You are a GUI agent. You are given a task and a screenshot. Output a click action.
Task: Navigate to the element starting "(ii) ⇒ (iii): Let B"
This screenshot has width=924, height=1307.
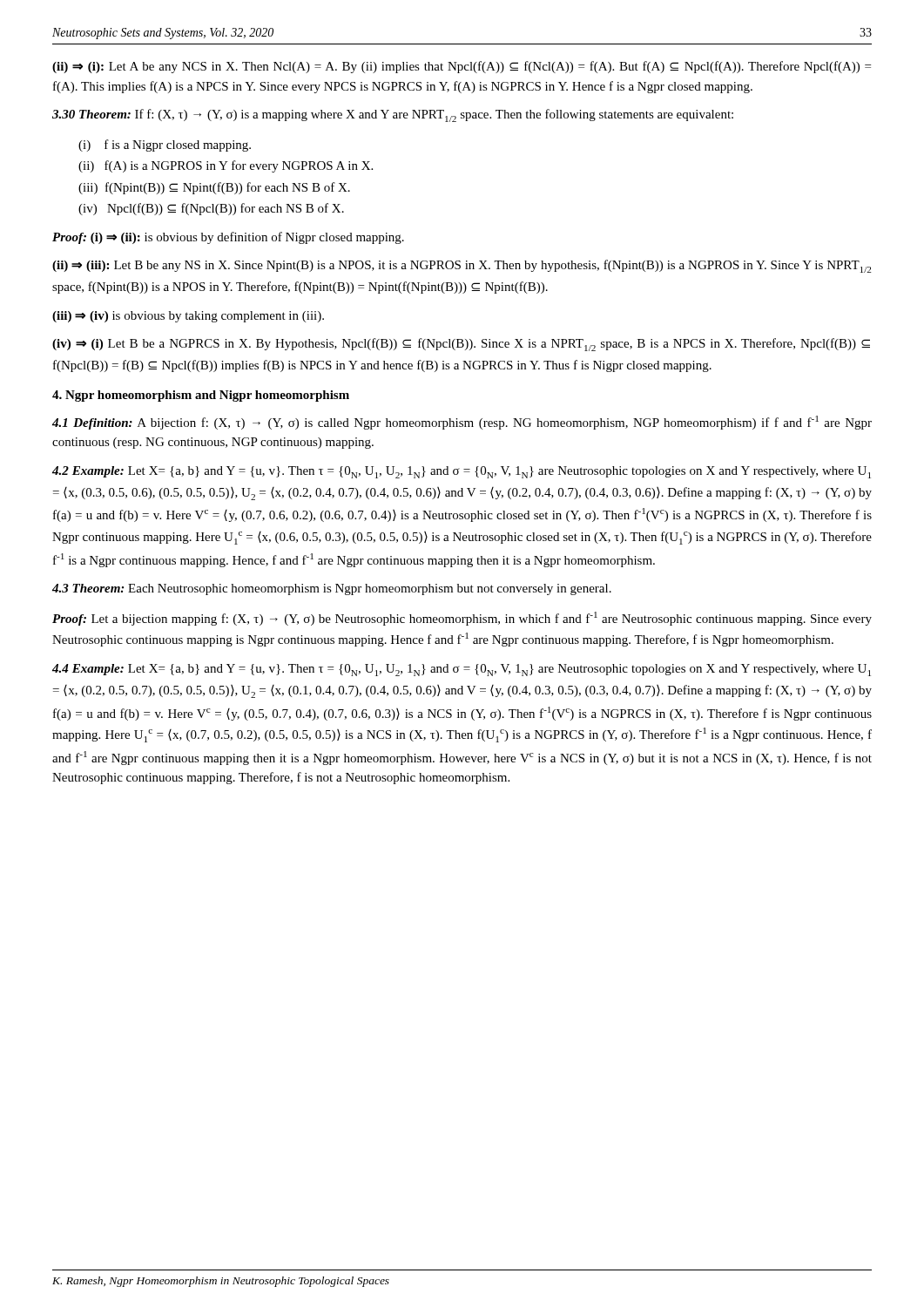462,276
